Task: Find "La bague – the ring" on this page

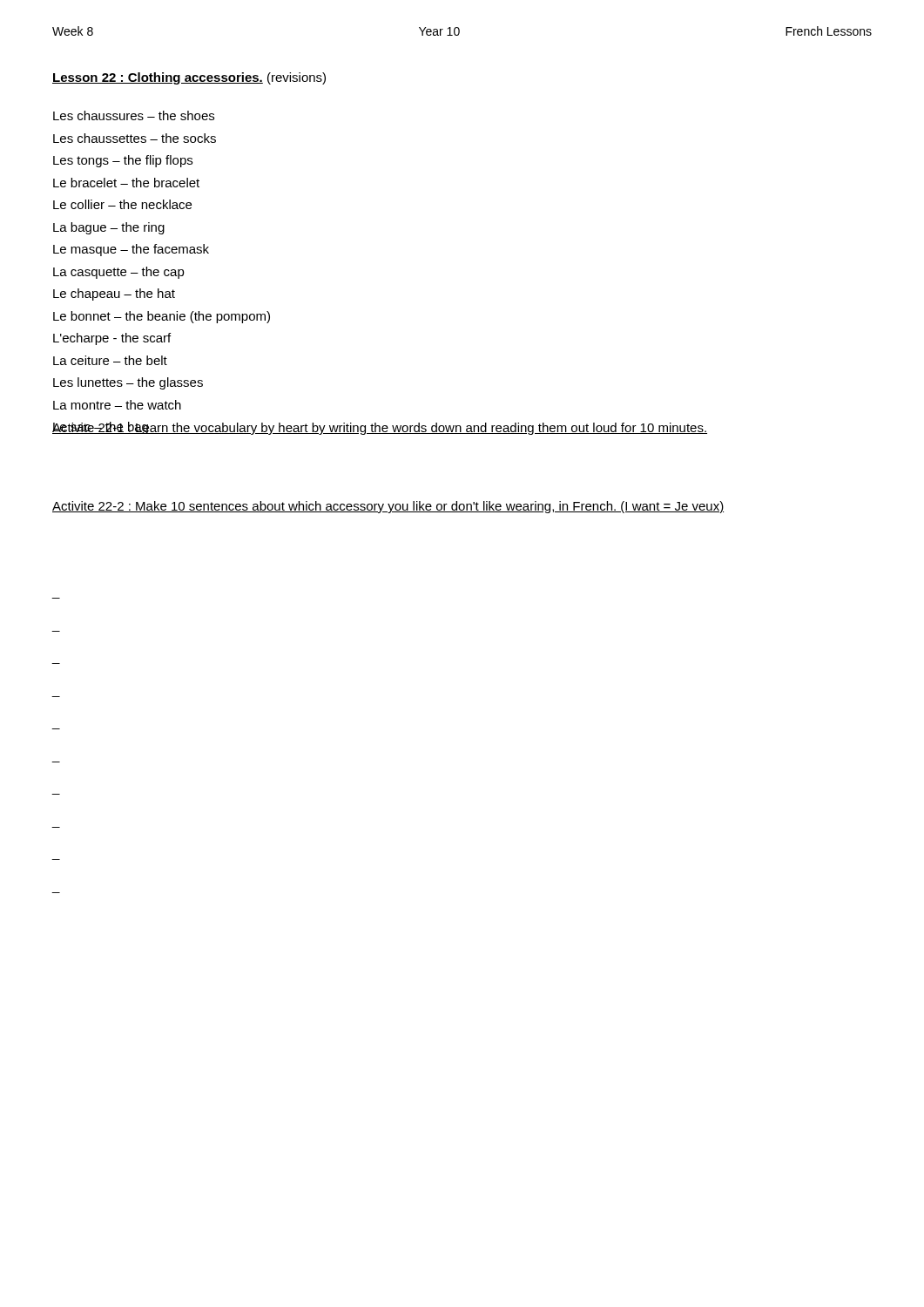Action: coord(109,227)
